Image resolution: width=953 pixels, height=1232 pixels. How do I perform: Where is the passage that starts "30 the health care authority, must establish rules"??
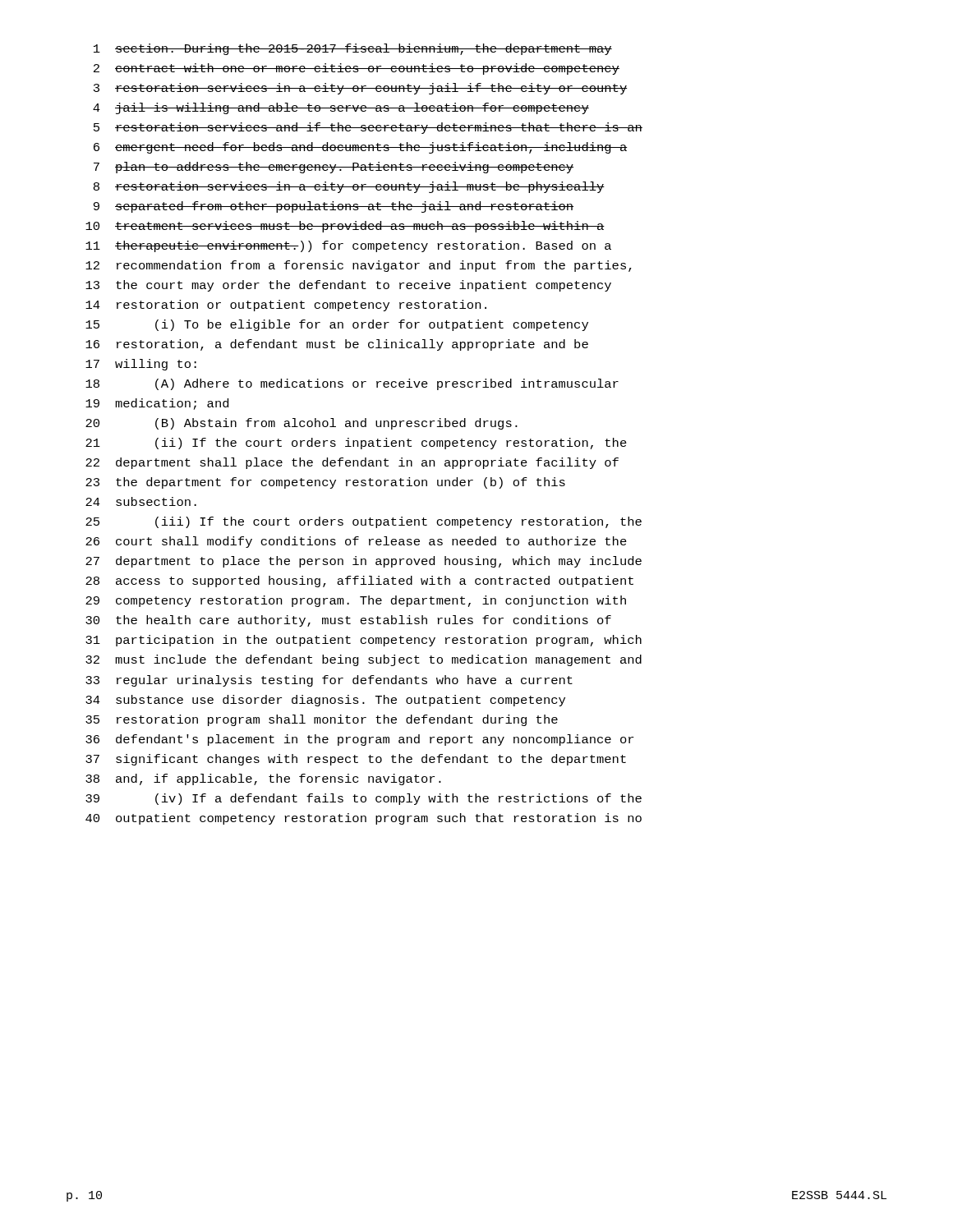click(x=476, y=621)
